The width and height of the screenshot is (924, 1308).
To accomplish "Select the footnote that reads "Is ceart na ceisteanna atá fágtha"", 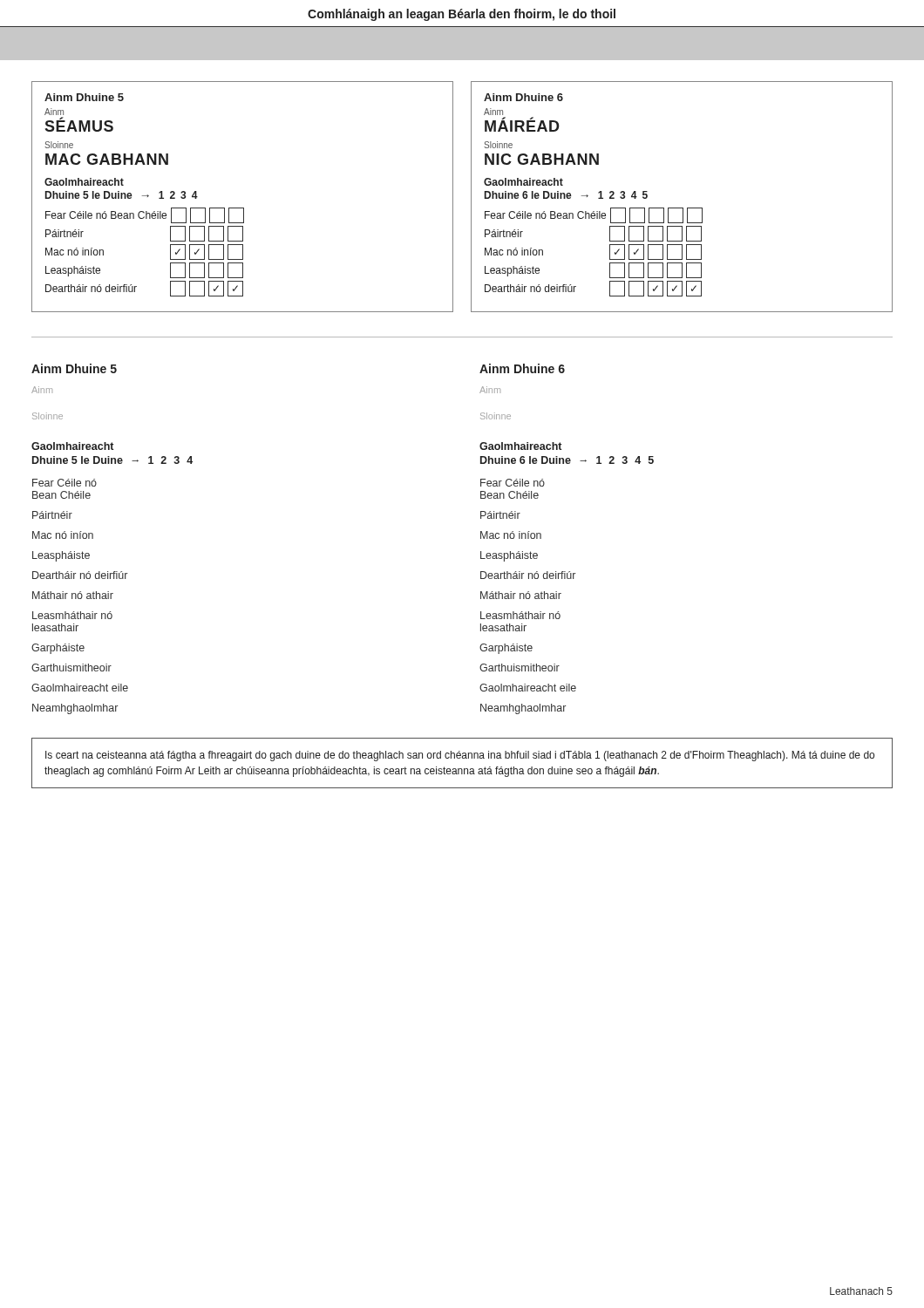I will 460,763.
